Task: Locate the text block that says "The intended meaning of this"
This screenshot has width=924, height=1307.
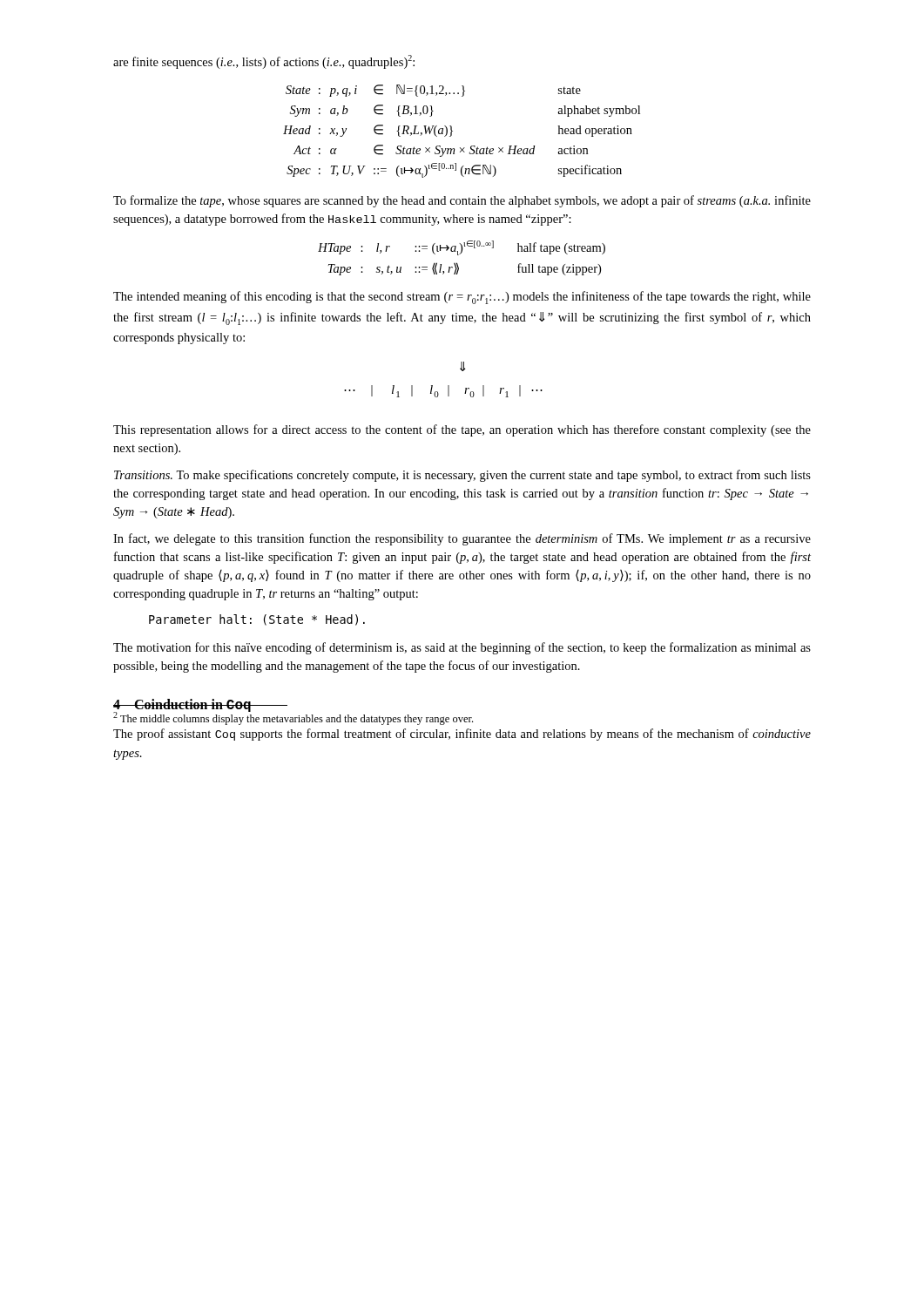Action: tap(462, 317)
